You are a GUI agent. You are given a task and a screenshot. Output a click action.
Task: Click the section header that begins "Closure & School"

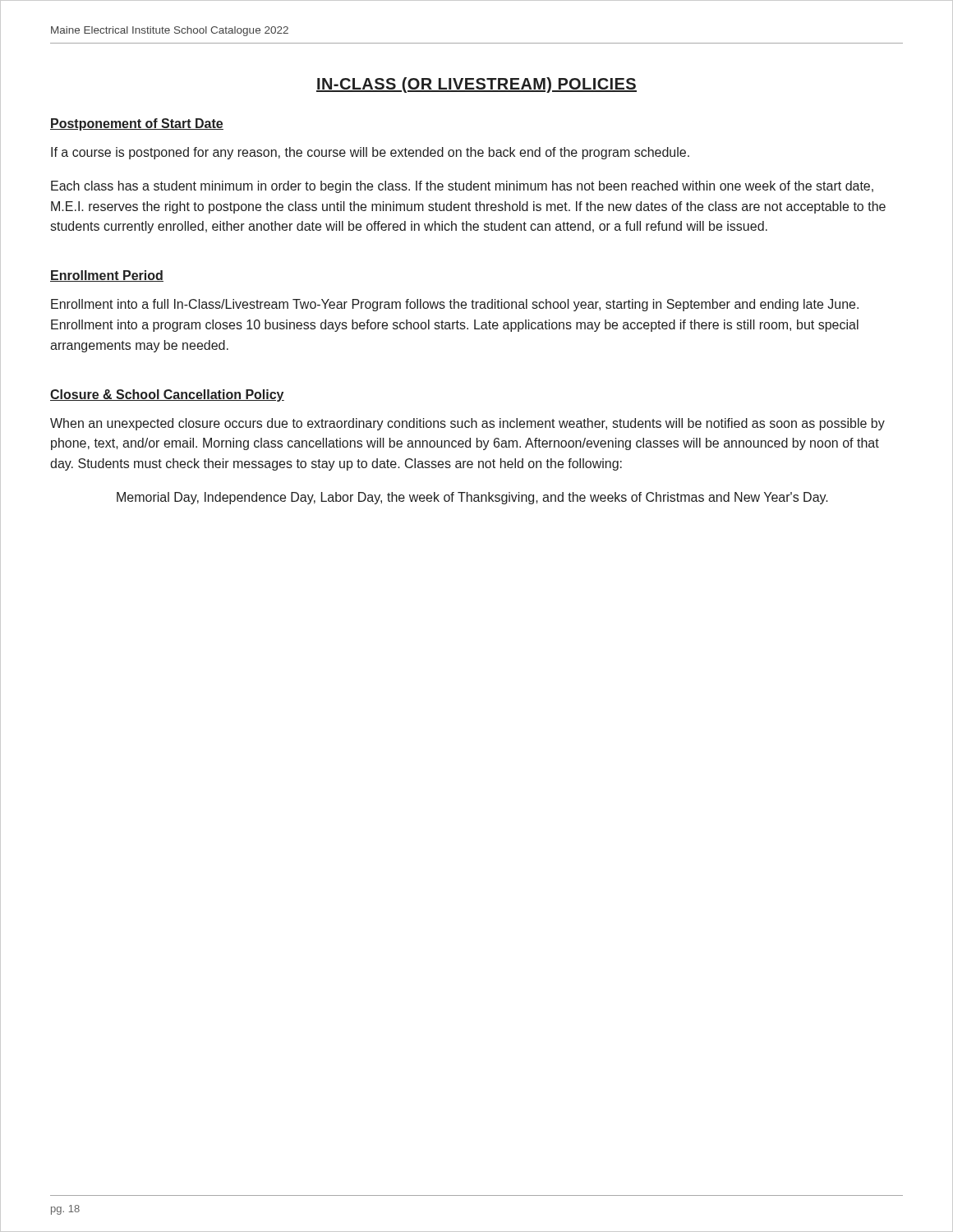pyautogui.click(x=167, y=394)
